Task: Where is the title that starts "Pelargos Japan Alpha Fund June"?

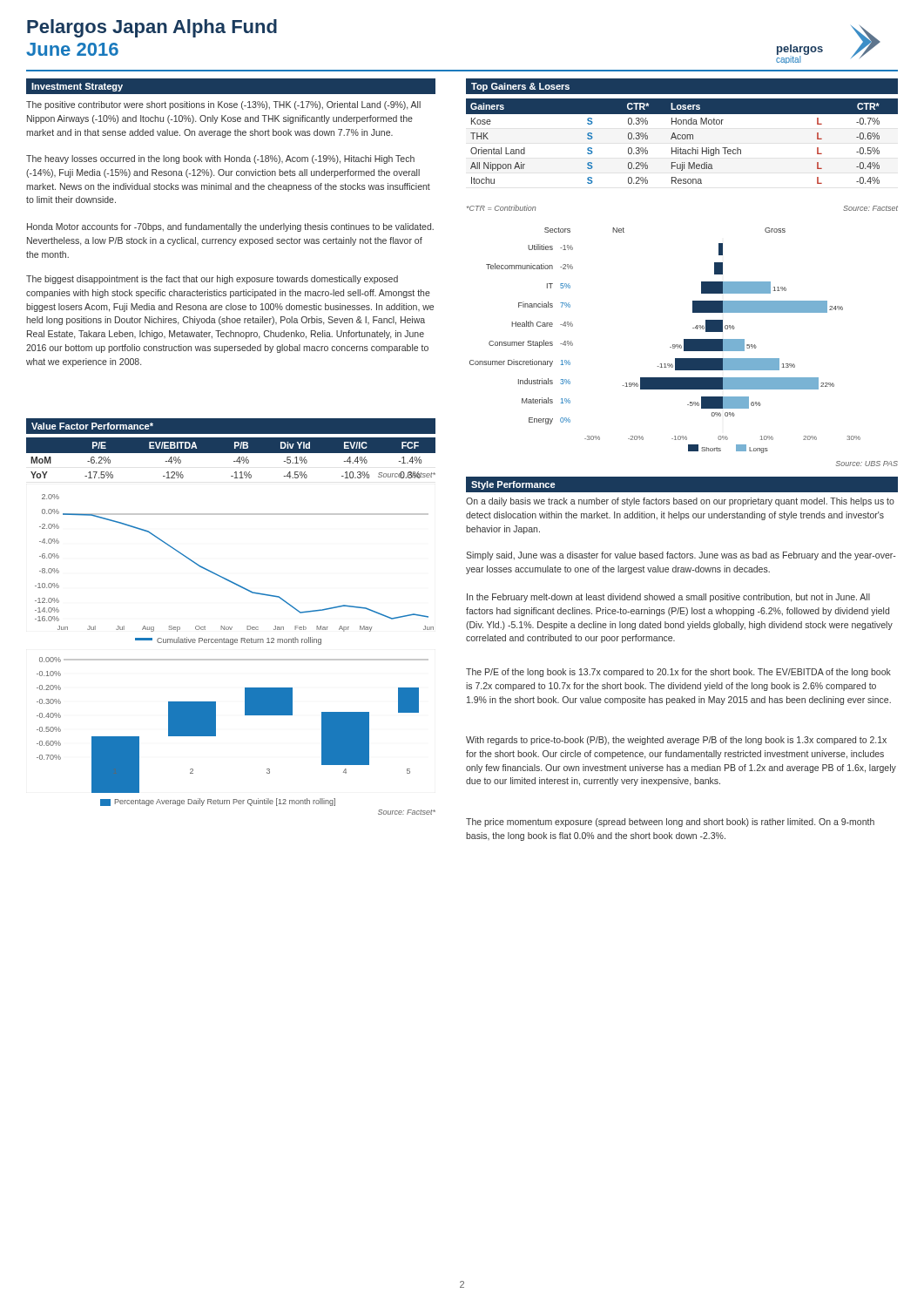Action: tap(209, 39)
